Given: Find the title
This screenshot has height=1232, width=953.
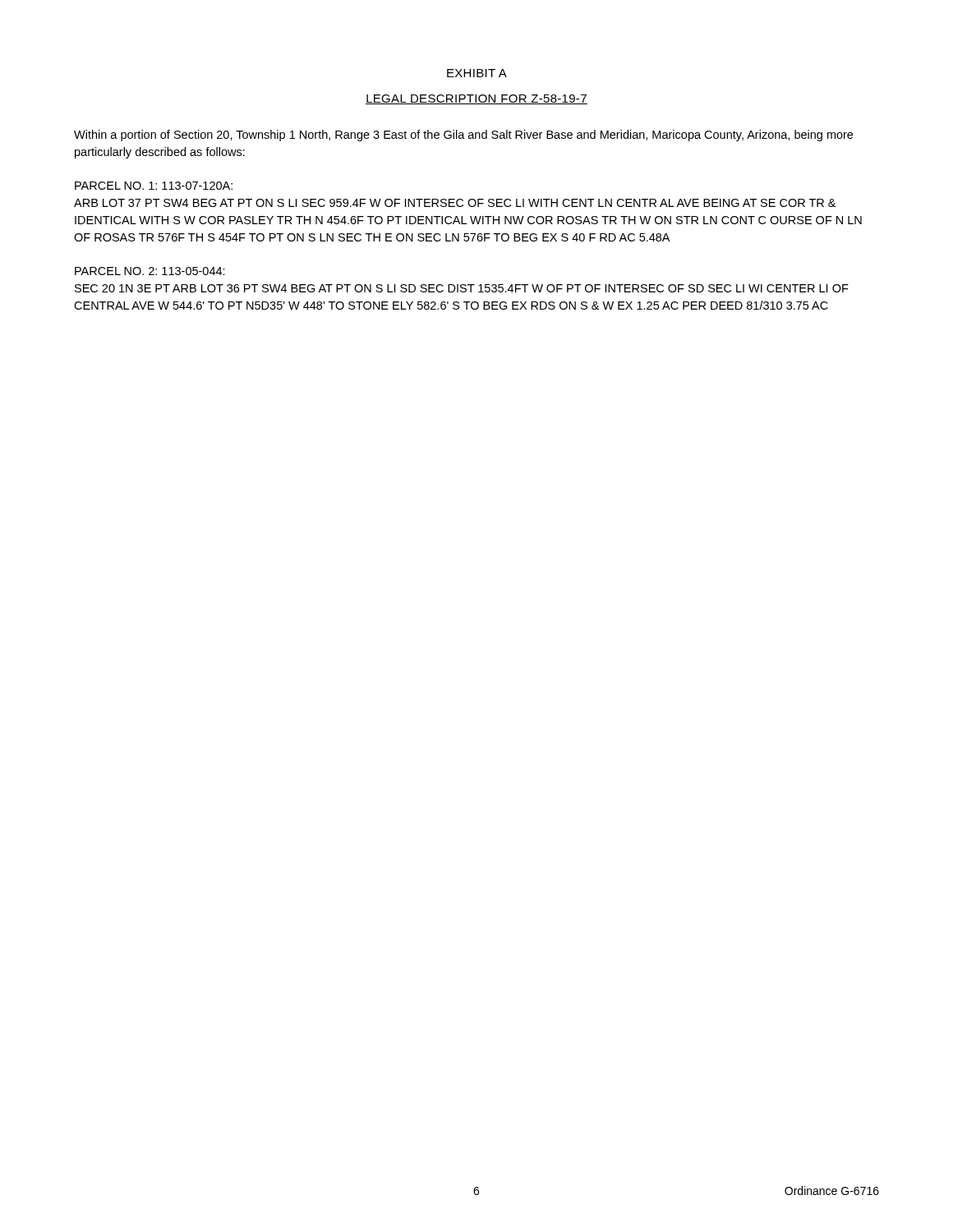Looking at the screenshot, I should [x=476, y=73].
